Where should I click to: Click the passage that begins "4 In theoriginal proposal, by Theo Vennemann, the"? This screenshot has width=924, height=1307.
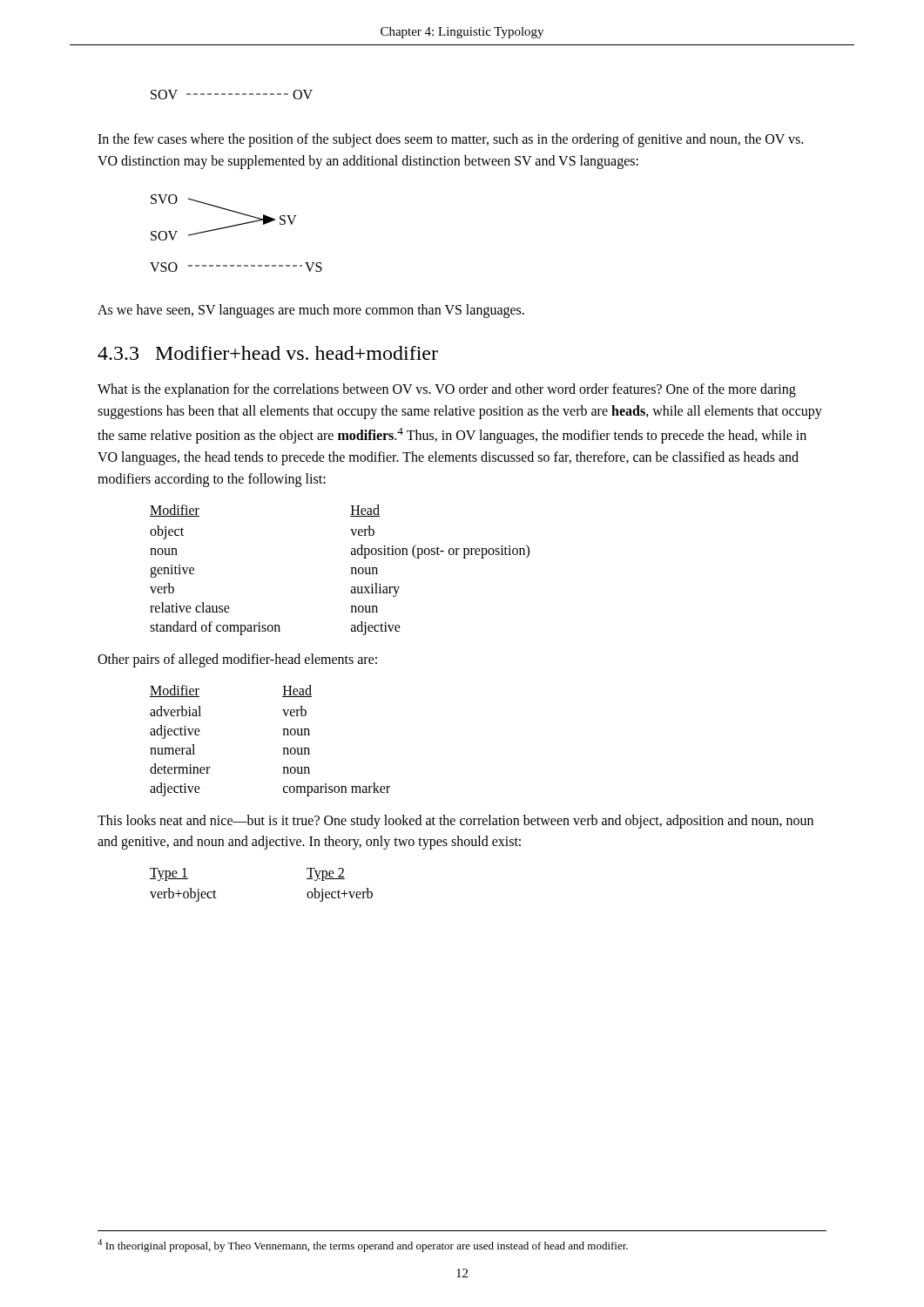[363, 1244]
